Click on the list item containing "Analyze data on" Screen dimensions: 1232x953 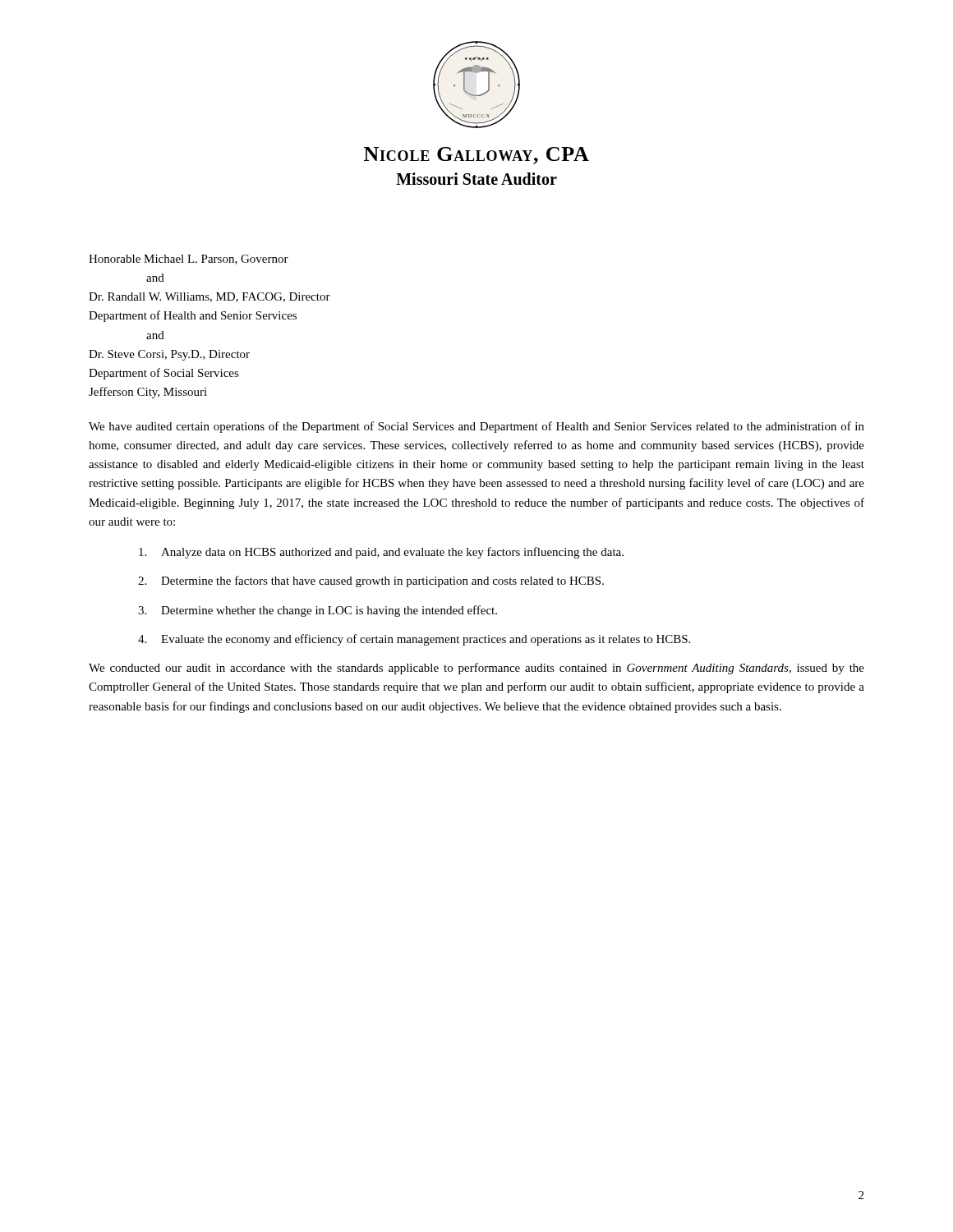click(x=476, y=552)
